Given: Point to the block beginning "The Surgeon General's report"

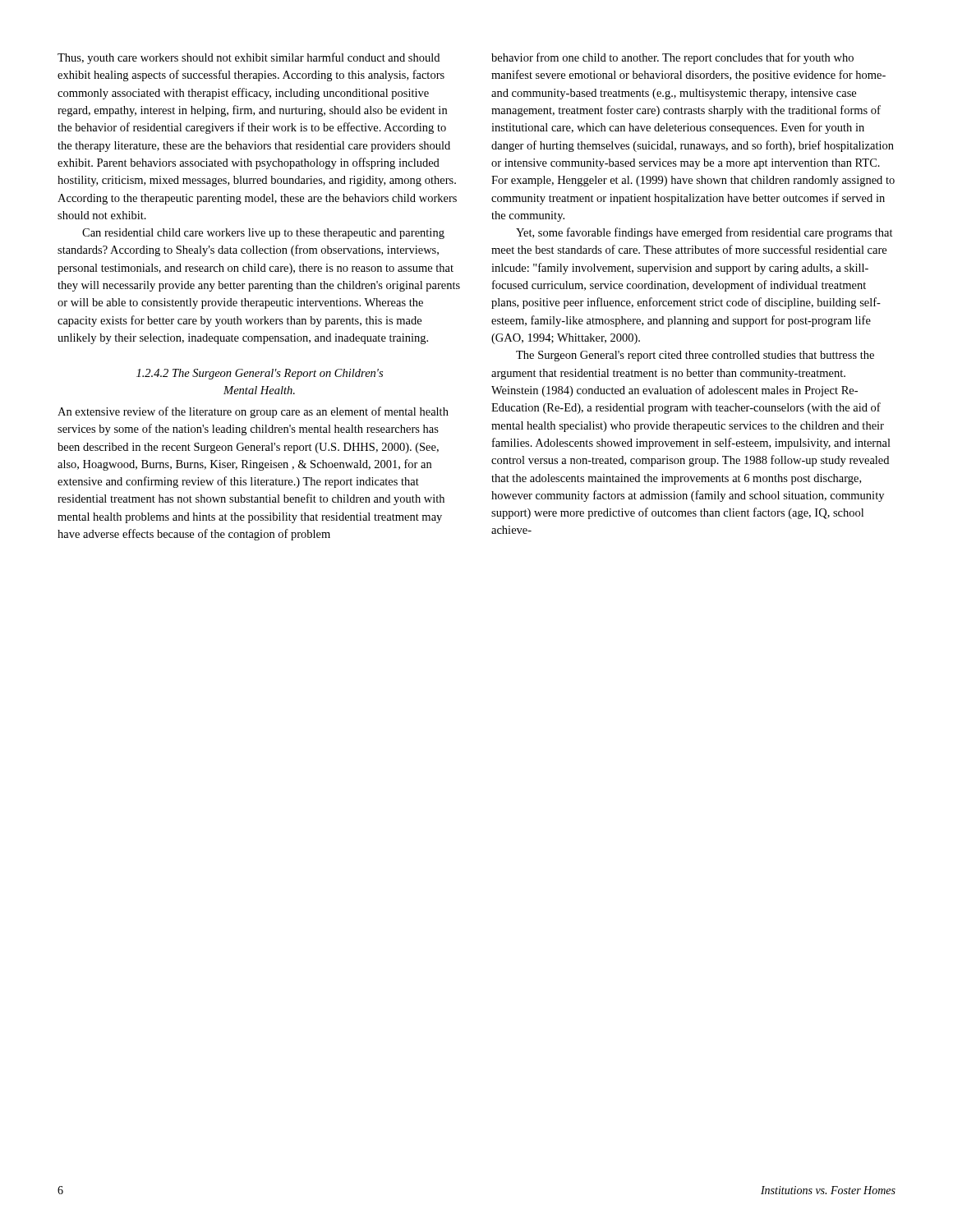Looking at the screenshot, I should pos(693,443).
